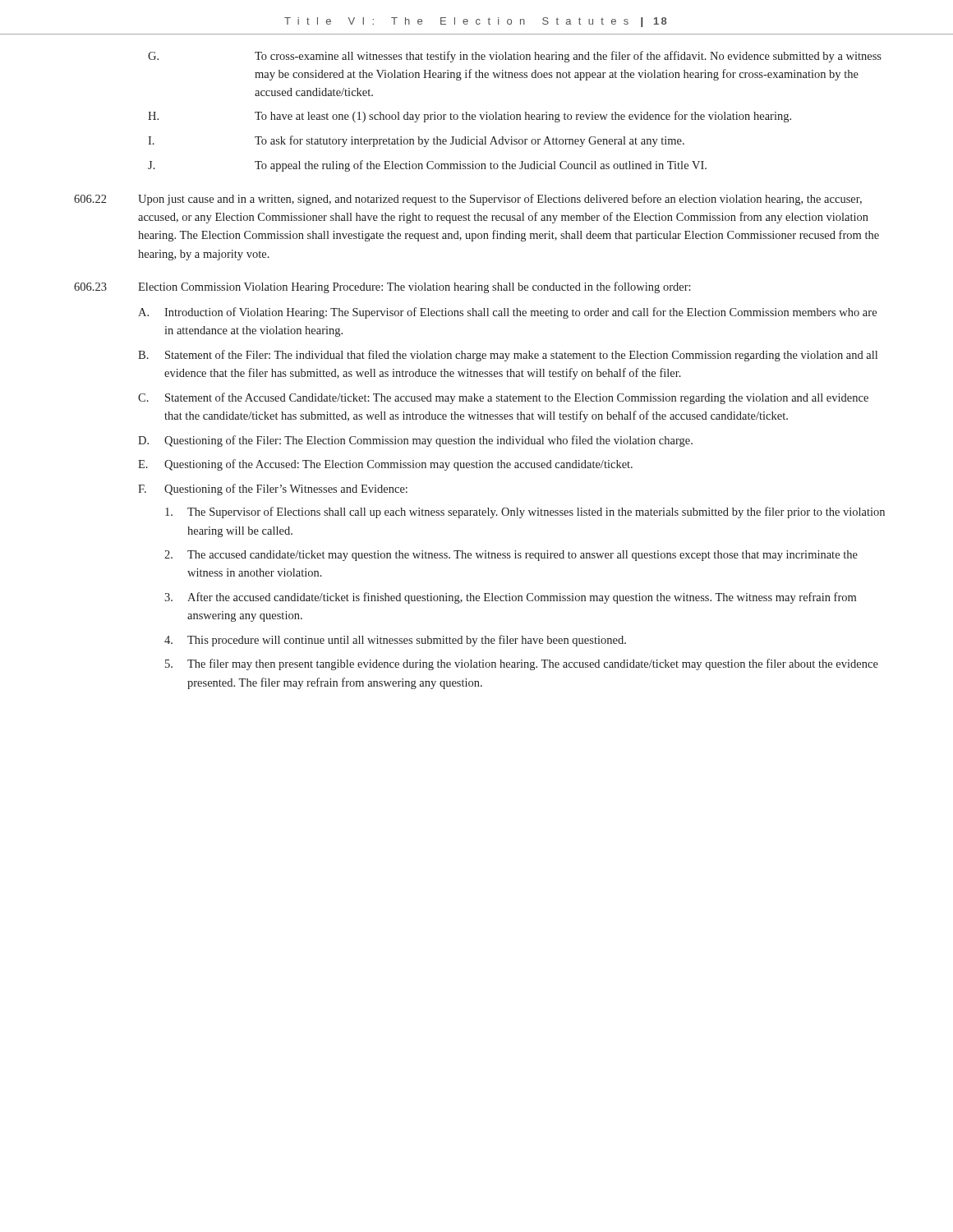Navigate to the block starting "B. Statement of the Filer: The individual that"
Screen dimensions: 1232x953
click(x=513, y=364)
